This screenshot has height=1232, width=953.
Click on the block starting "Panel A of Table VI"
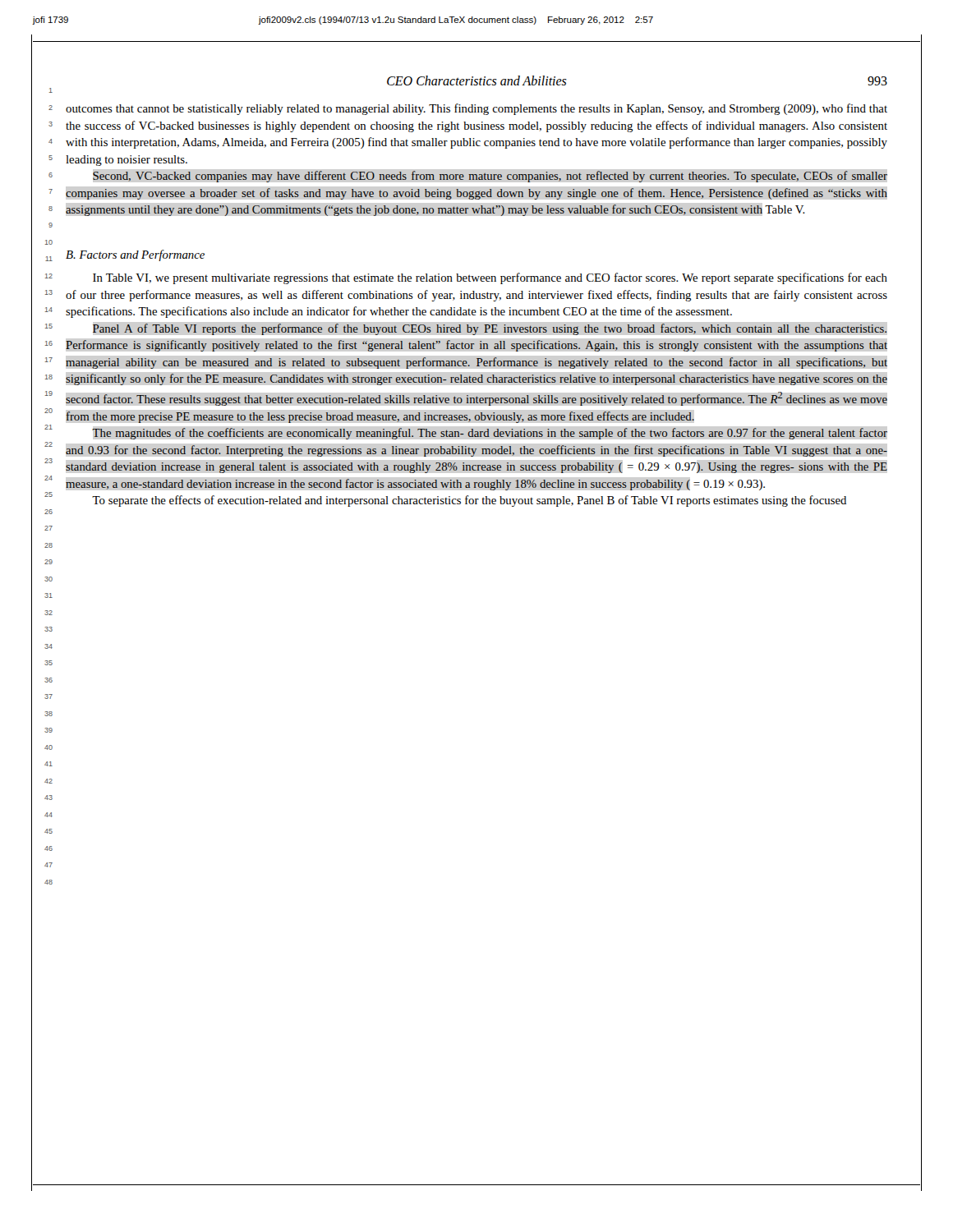[476, 372]
